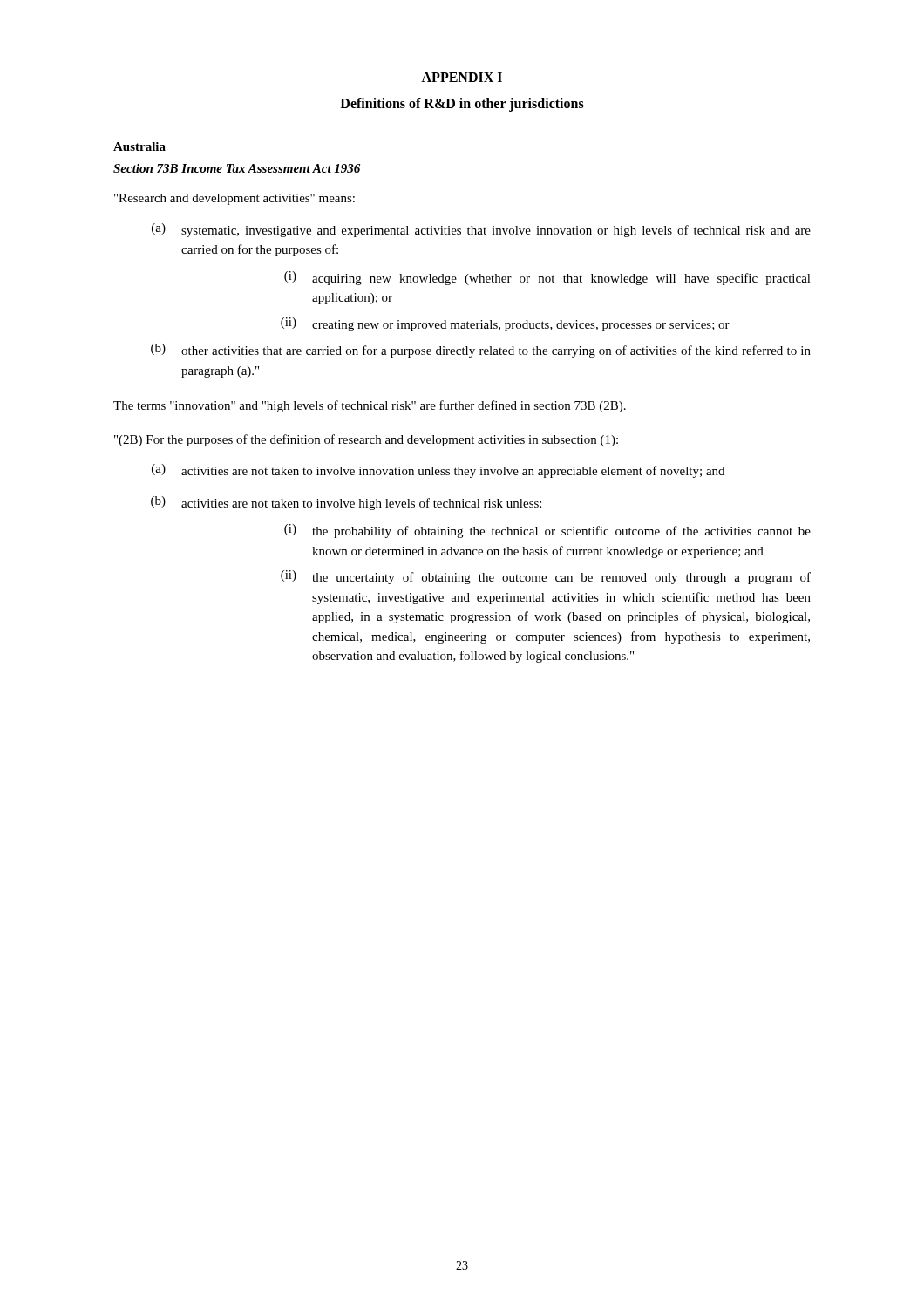Viewport: 924px width, 1308px height.
Task: Locate the list item that reads "(ii) the uncertainty of obtaining the"
Action: (x=519, y=617)
